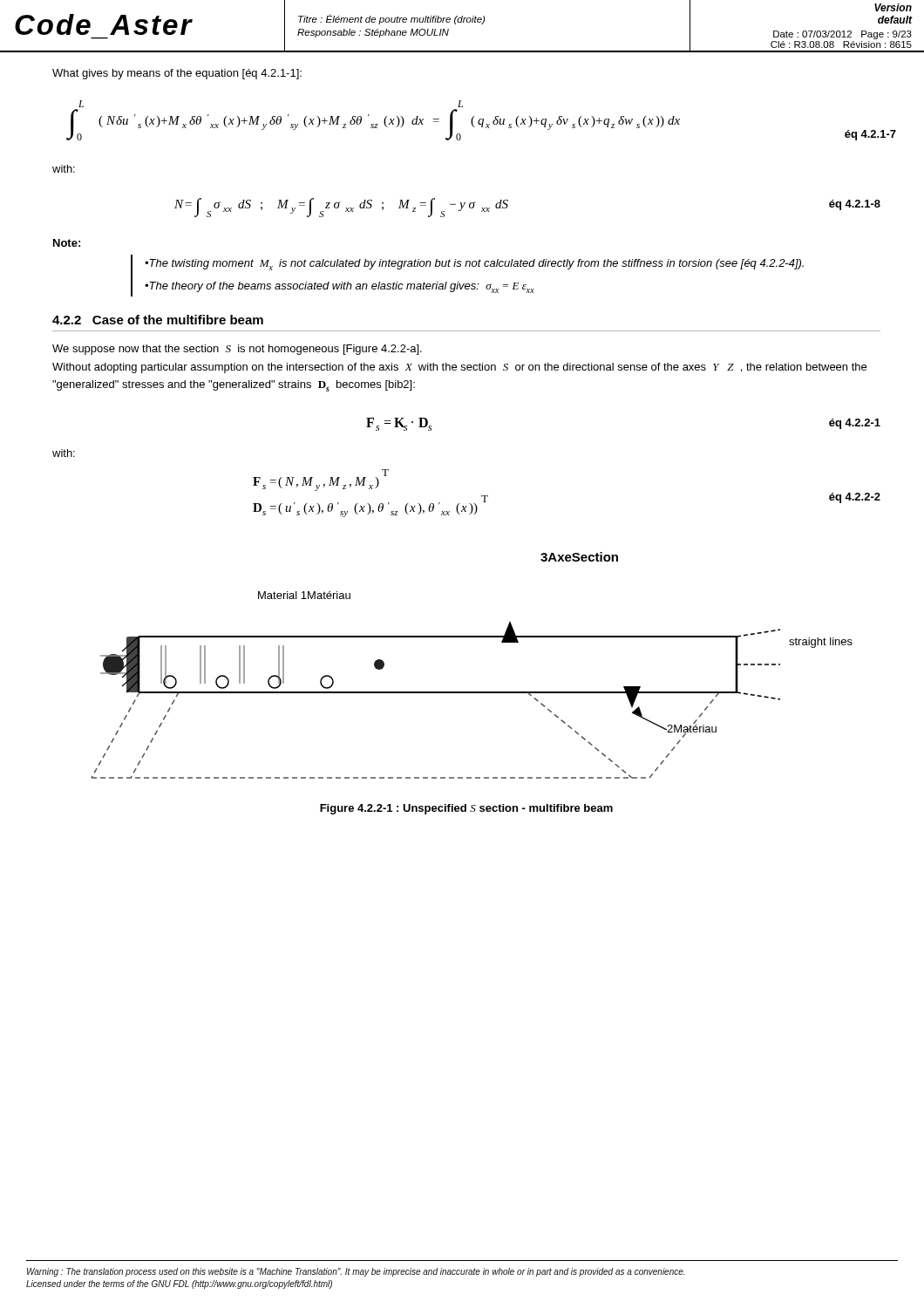Locate the formula that opens with "F s = K s · D"
Image resolution: width=924 pixels, height=1308 pixels.
401,424
